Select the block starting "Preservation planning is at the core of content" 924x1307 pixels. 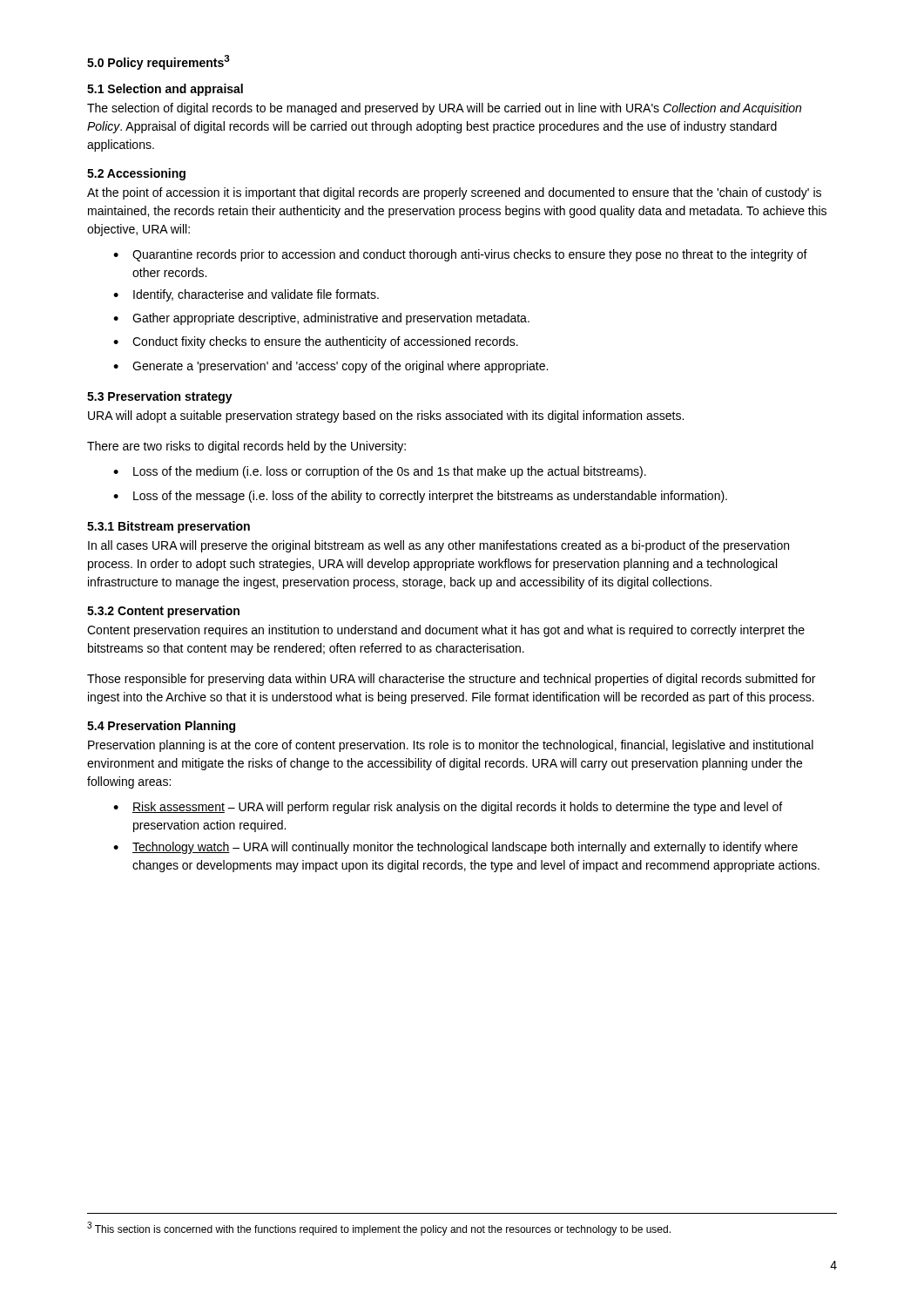(450, 763)
